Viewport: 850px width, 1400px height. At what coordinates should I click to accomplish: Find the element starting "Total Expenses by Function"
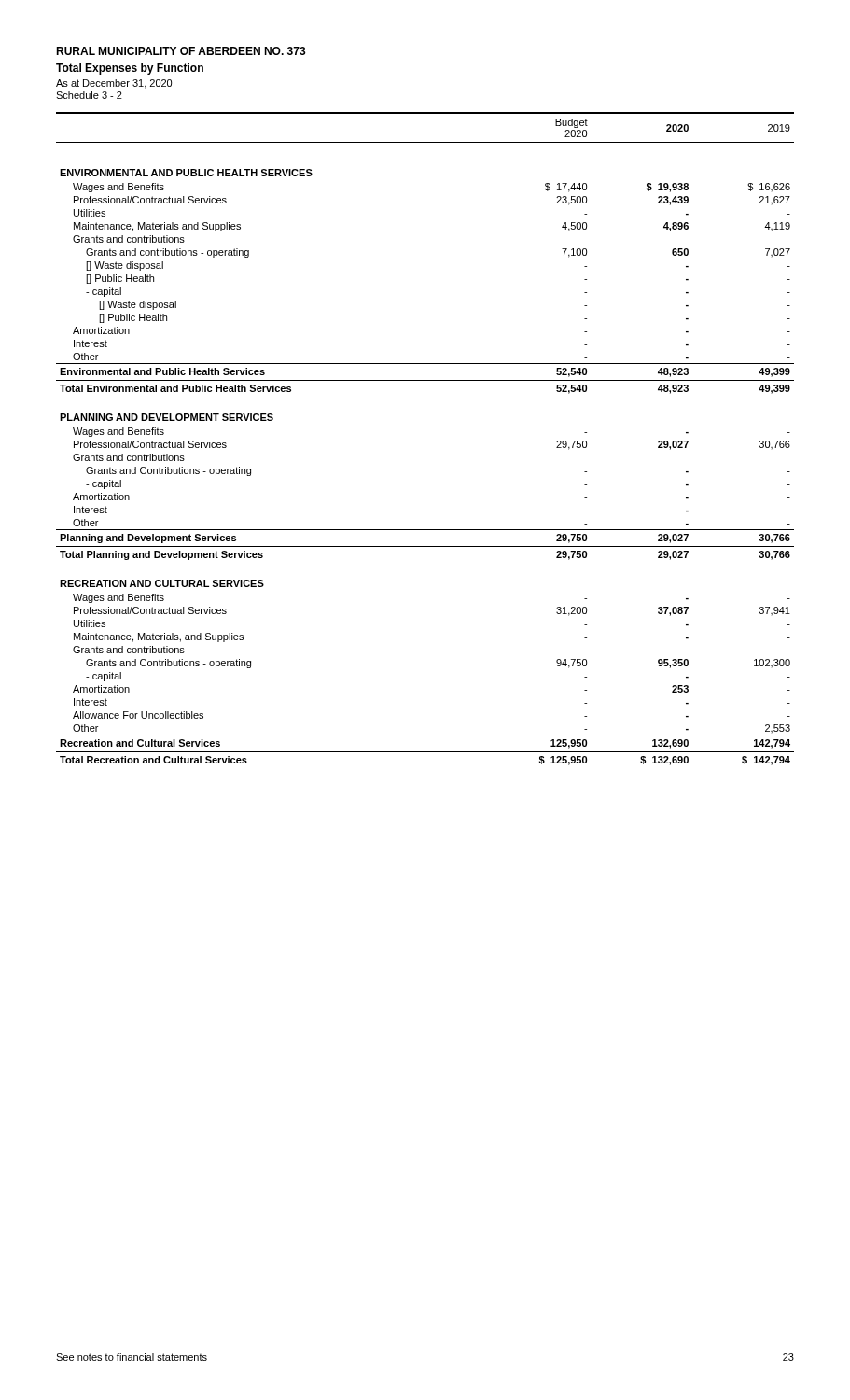pos(130,68)
